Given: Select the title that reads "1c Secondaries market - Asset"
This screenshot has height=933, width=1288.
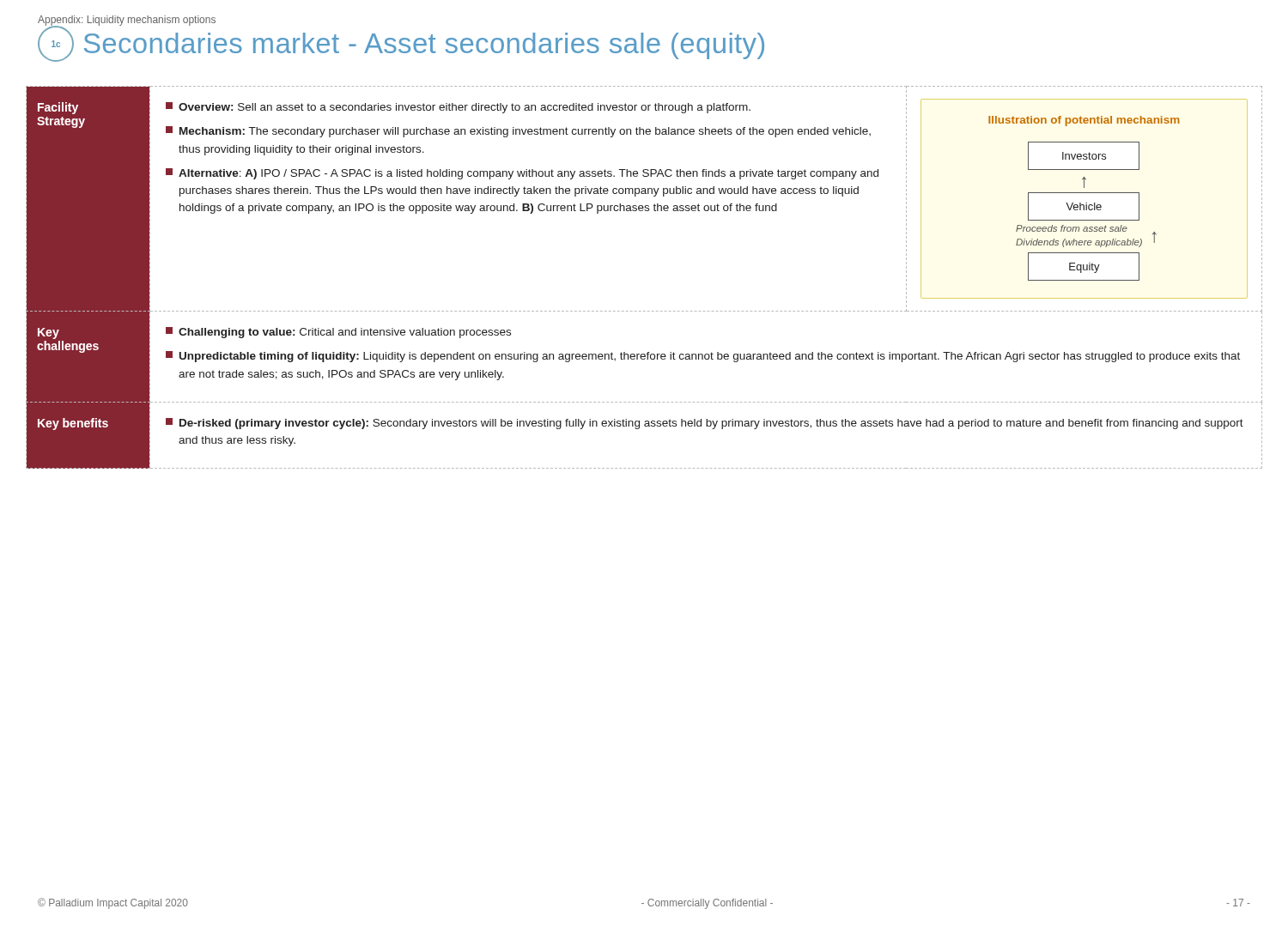Looking at the screenshot, I should 402,44.
